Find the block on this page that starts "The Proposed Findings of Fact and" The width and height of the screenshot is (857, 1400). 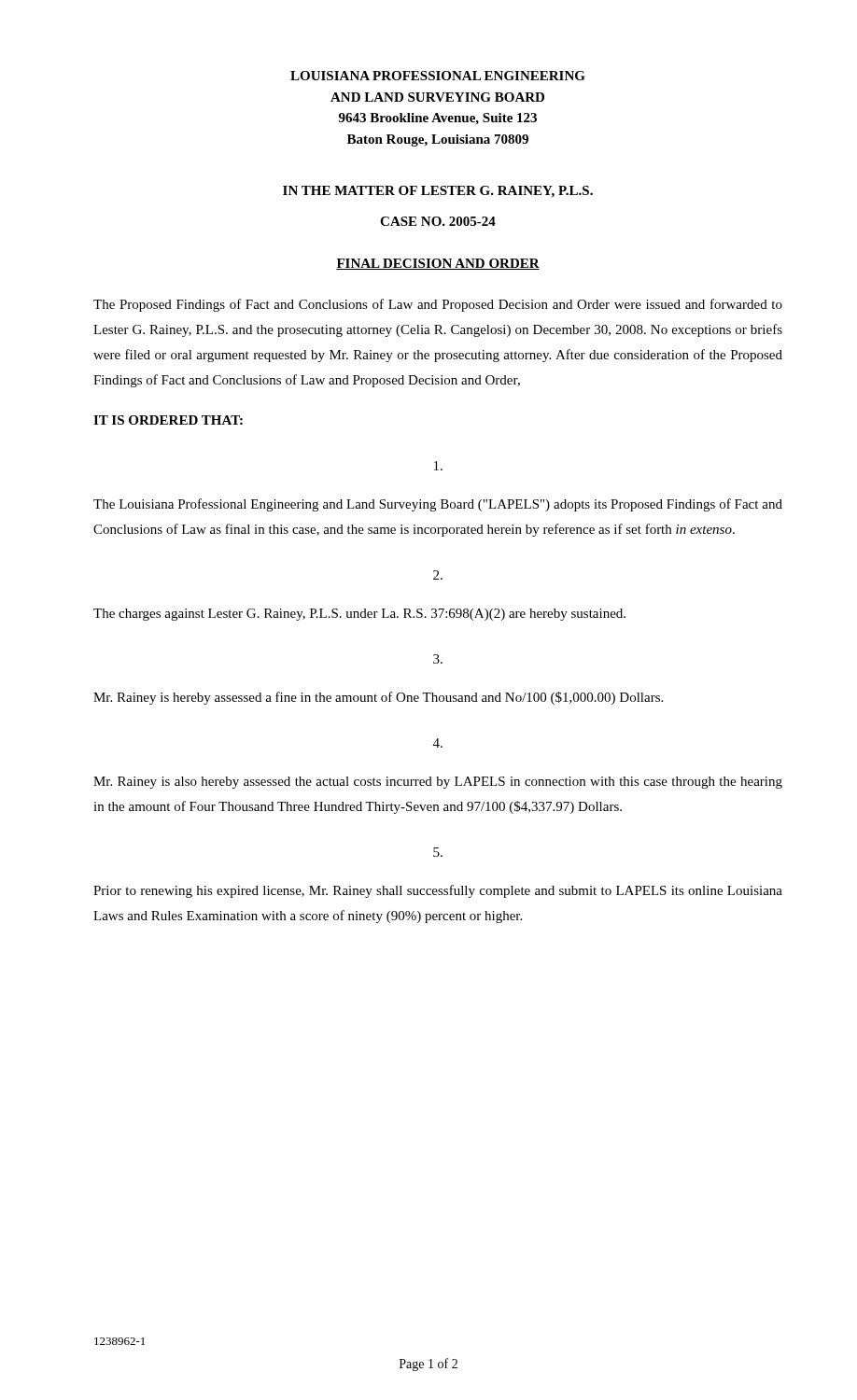[x=438, y=342]
